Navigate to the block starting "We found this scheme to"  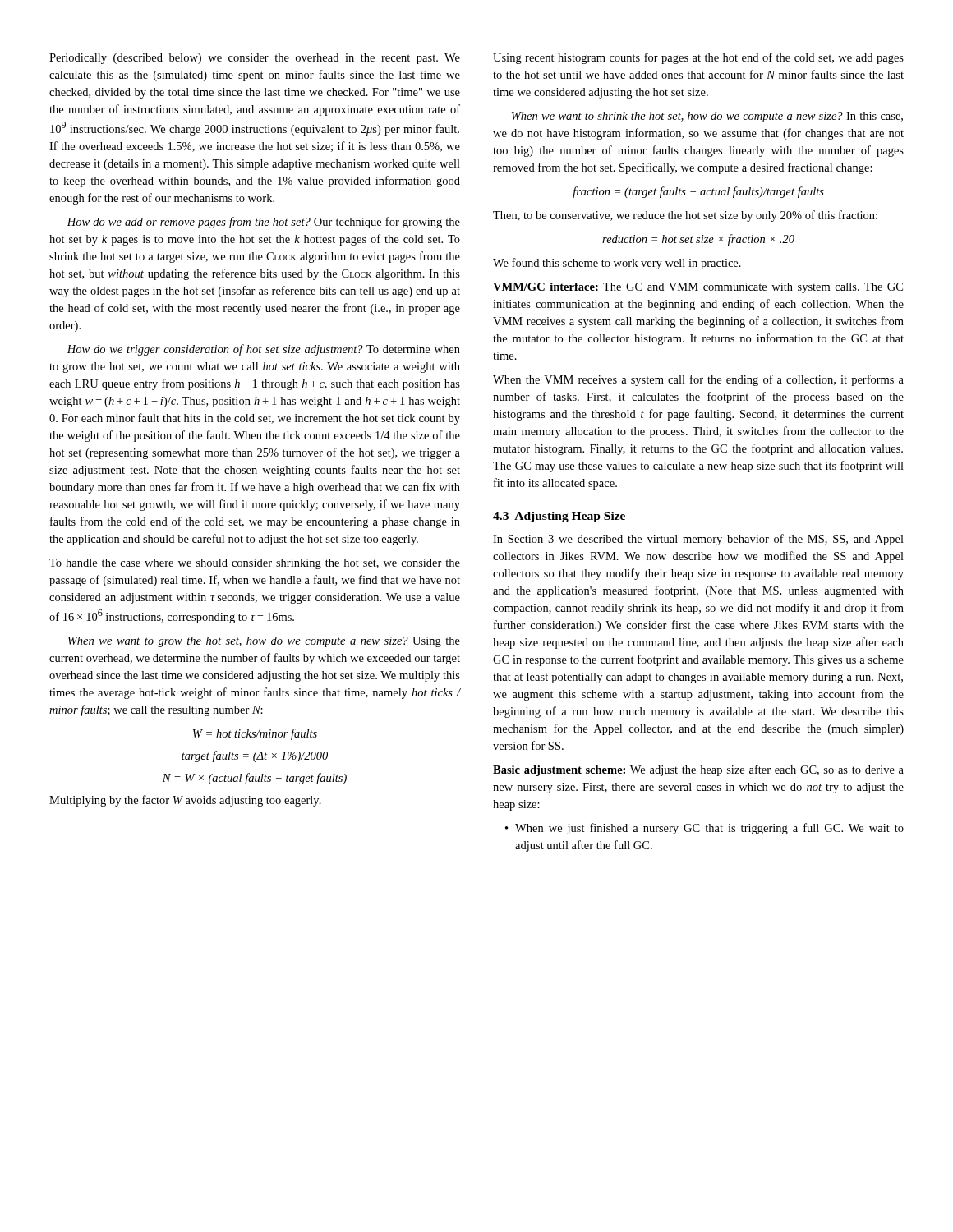click(x=698, y=263)
